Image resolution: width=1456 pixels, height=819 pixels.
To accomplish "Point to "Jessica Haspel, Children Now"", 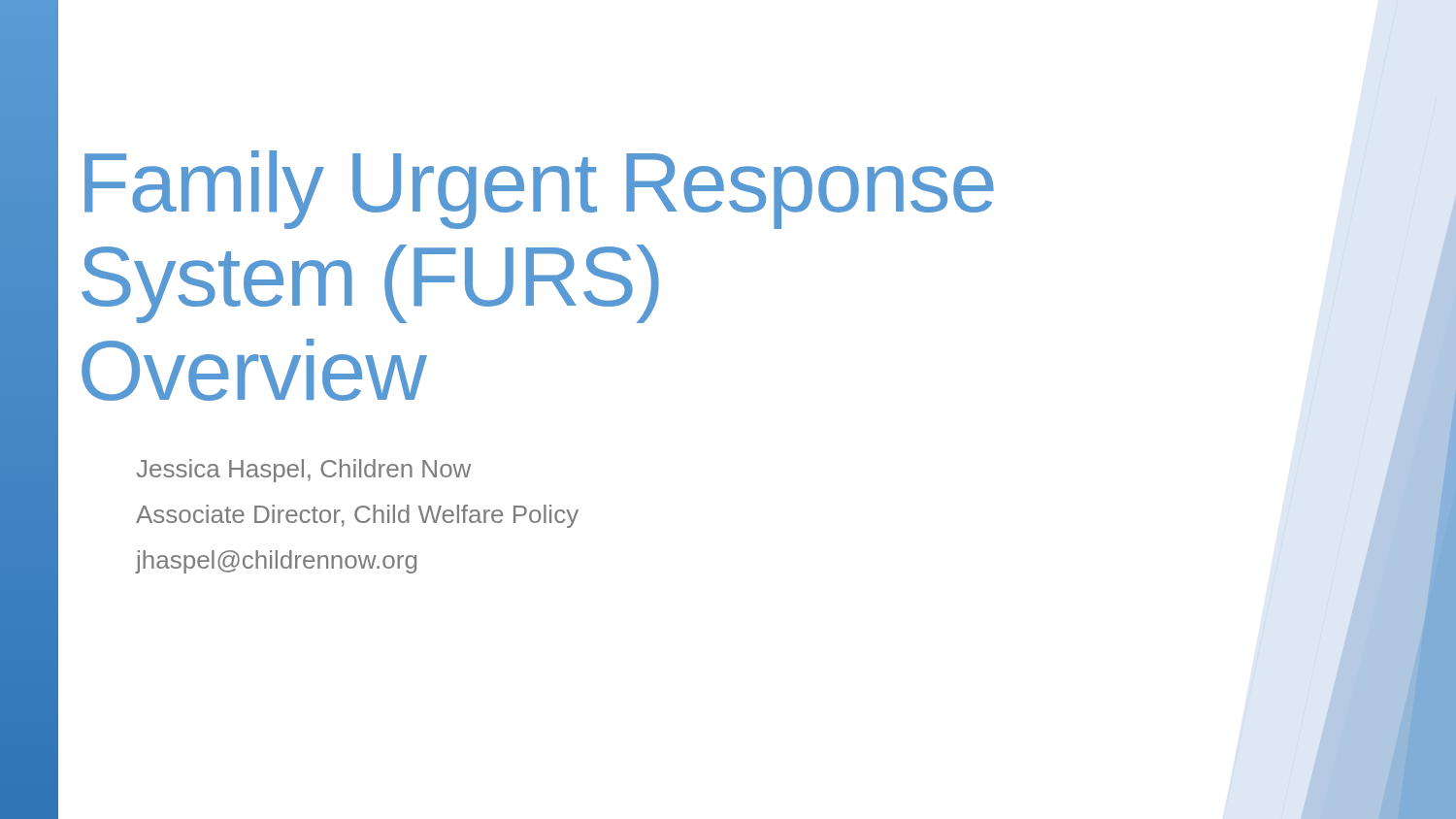I will pyautogui.click(x=304, y=469).
